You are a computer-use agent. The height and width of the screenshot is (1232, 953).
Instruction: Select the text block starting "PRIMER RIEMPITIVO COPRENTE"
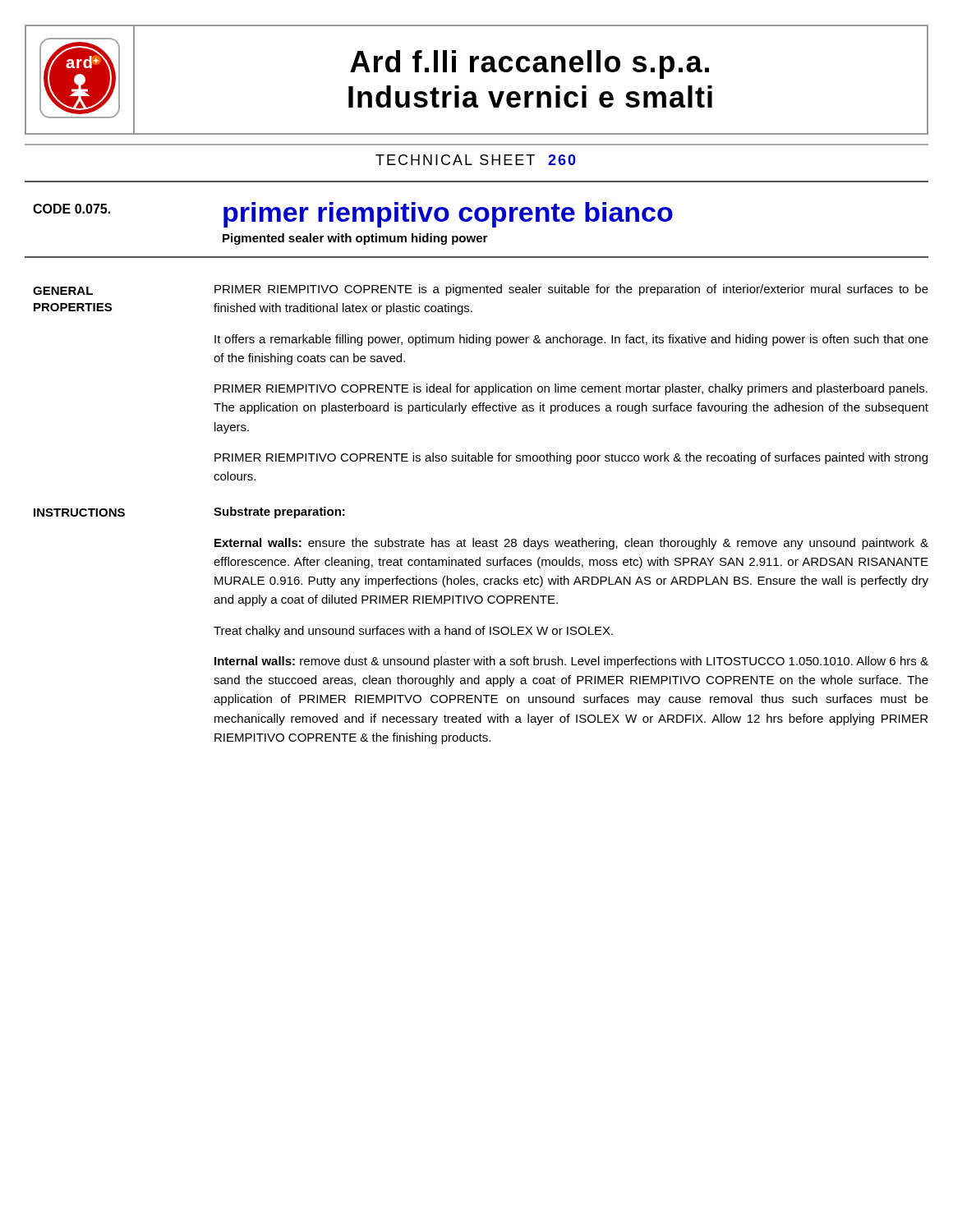pos(571,382)
